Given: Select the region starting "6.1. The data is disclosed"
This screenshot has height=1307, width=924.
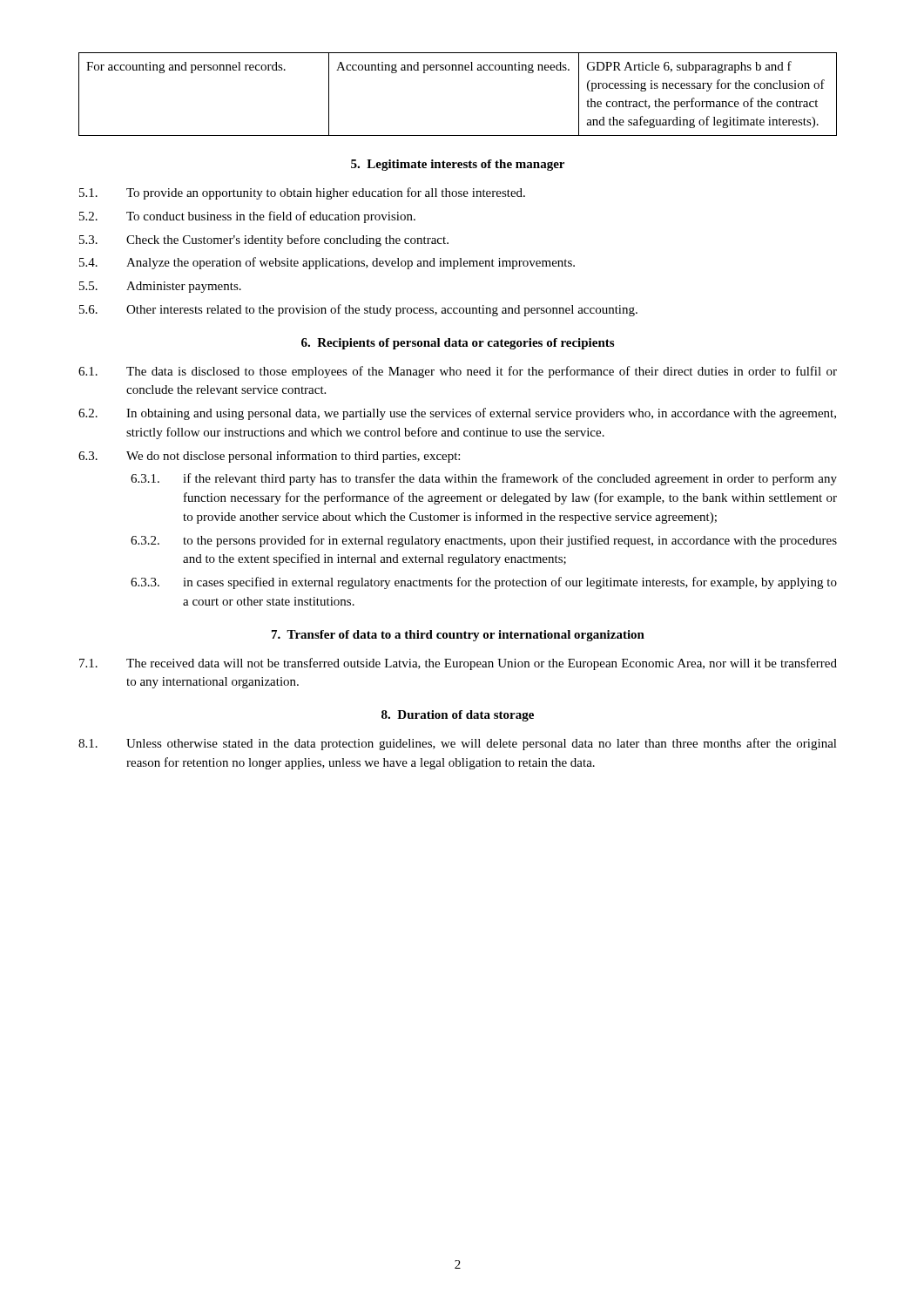Looking at the screenshot, I should coord(458,381).
